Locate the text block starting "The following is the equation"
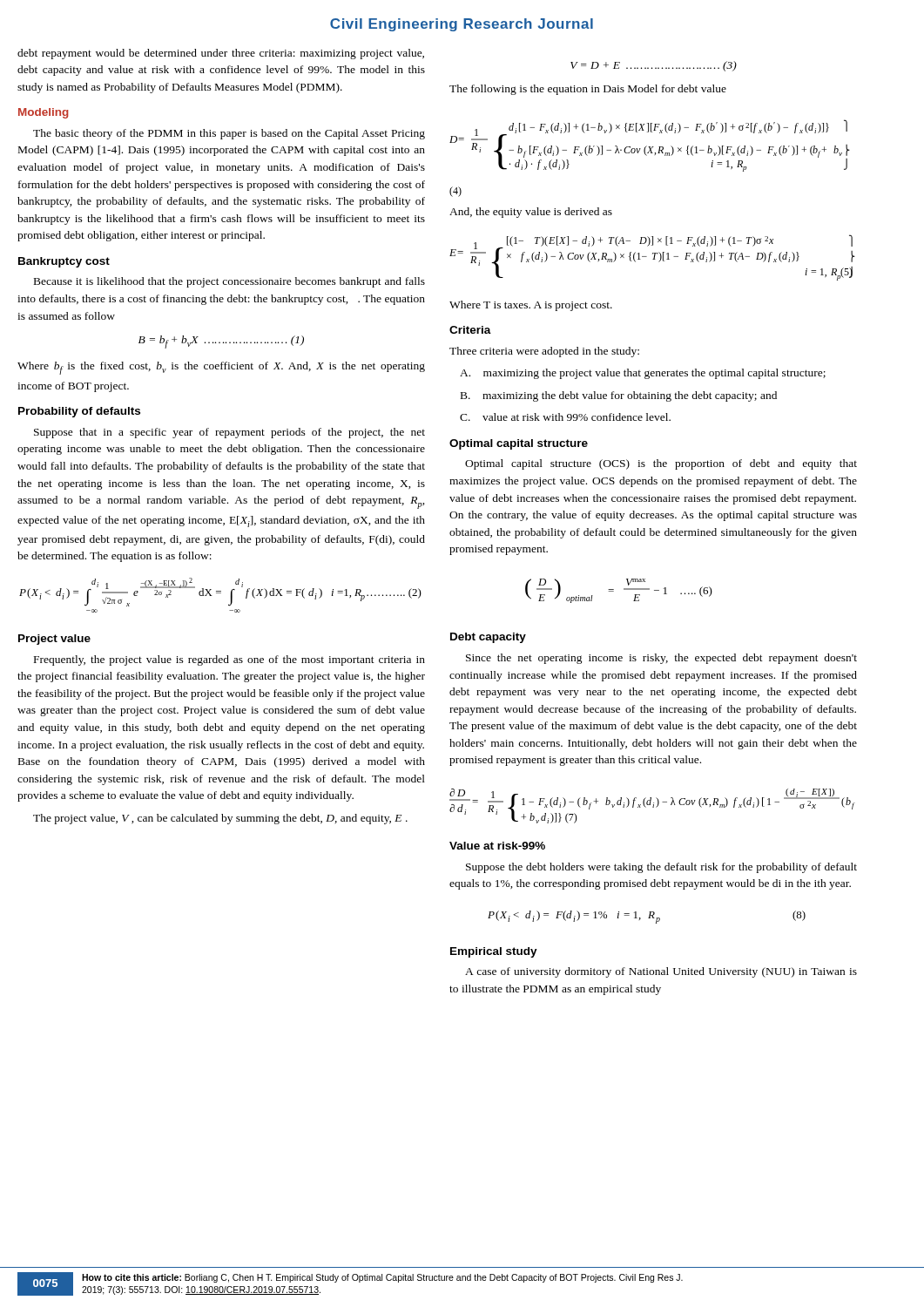Image resolution: width=924 pixels, height=1307 pixels. pyautogui.click(x=653, y=89)
